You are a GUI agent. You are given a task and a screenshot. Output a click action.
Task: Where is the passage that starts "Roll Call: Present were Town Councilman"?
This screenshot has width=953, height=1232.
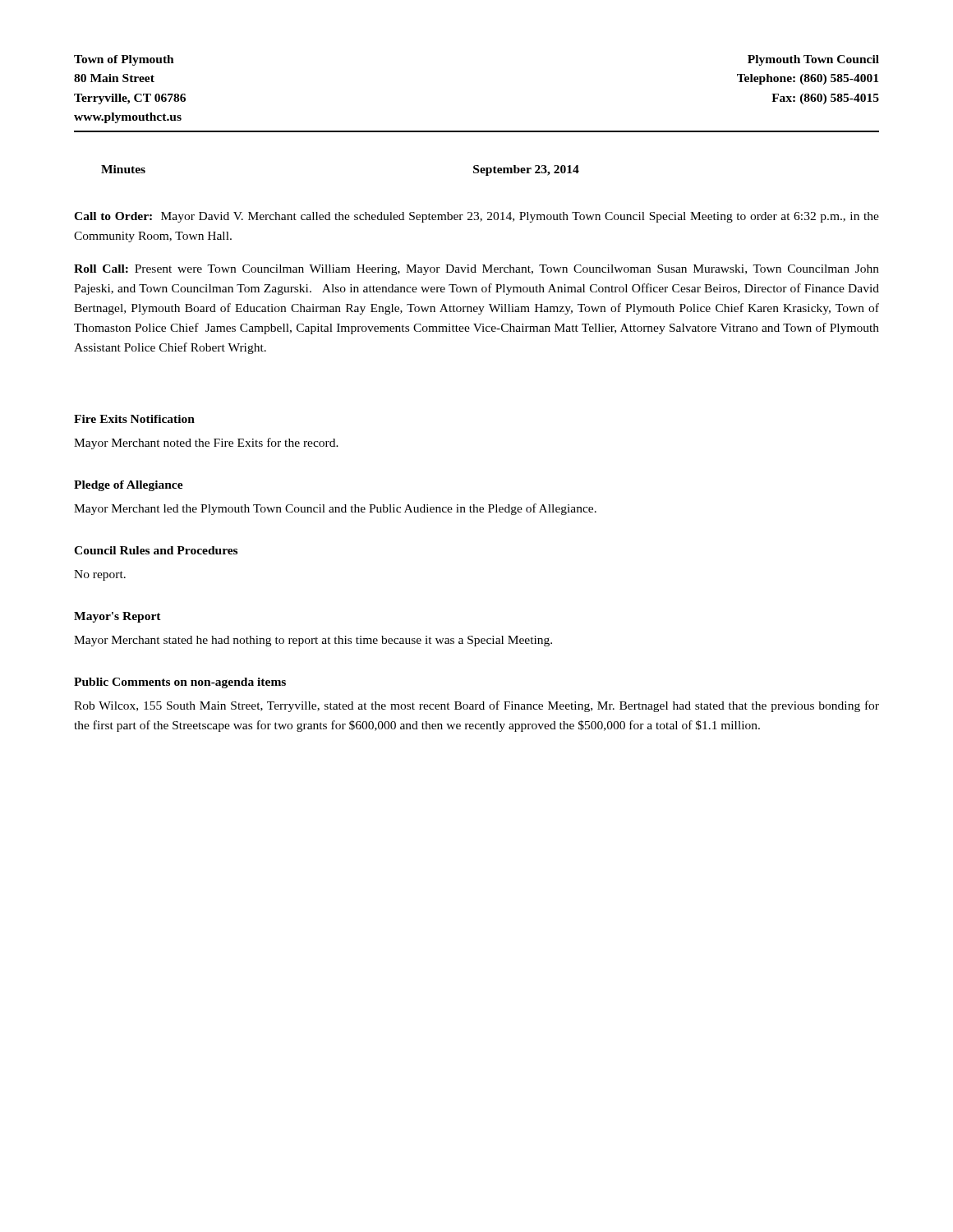click(476, 308)
